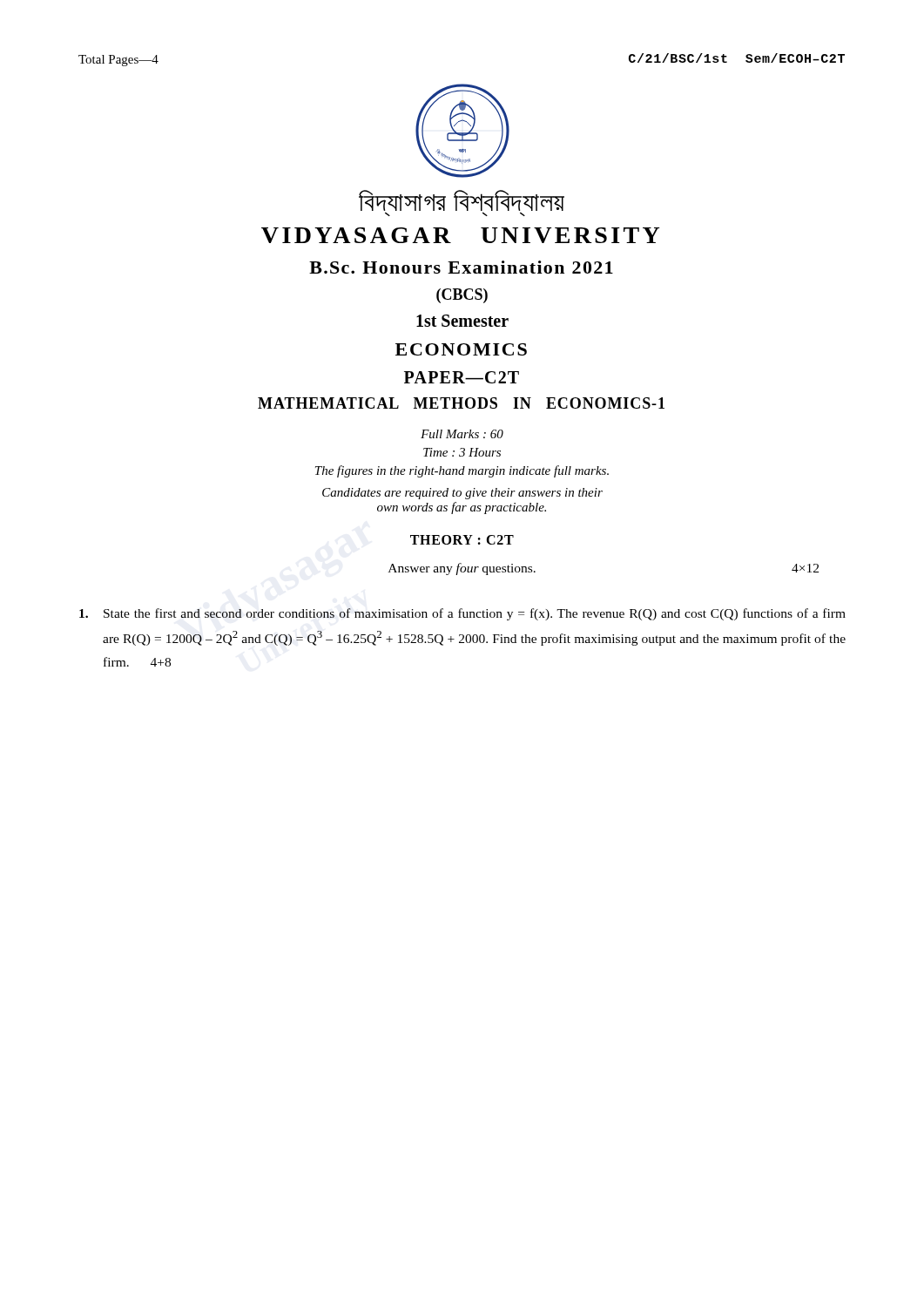Where does it say "Full Marks : 60"?

click(x=462, y=434)
